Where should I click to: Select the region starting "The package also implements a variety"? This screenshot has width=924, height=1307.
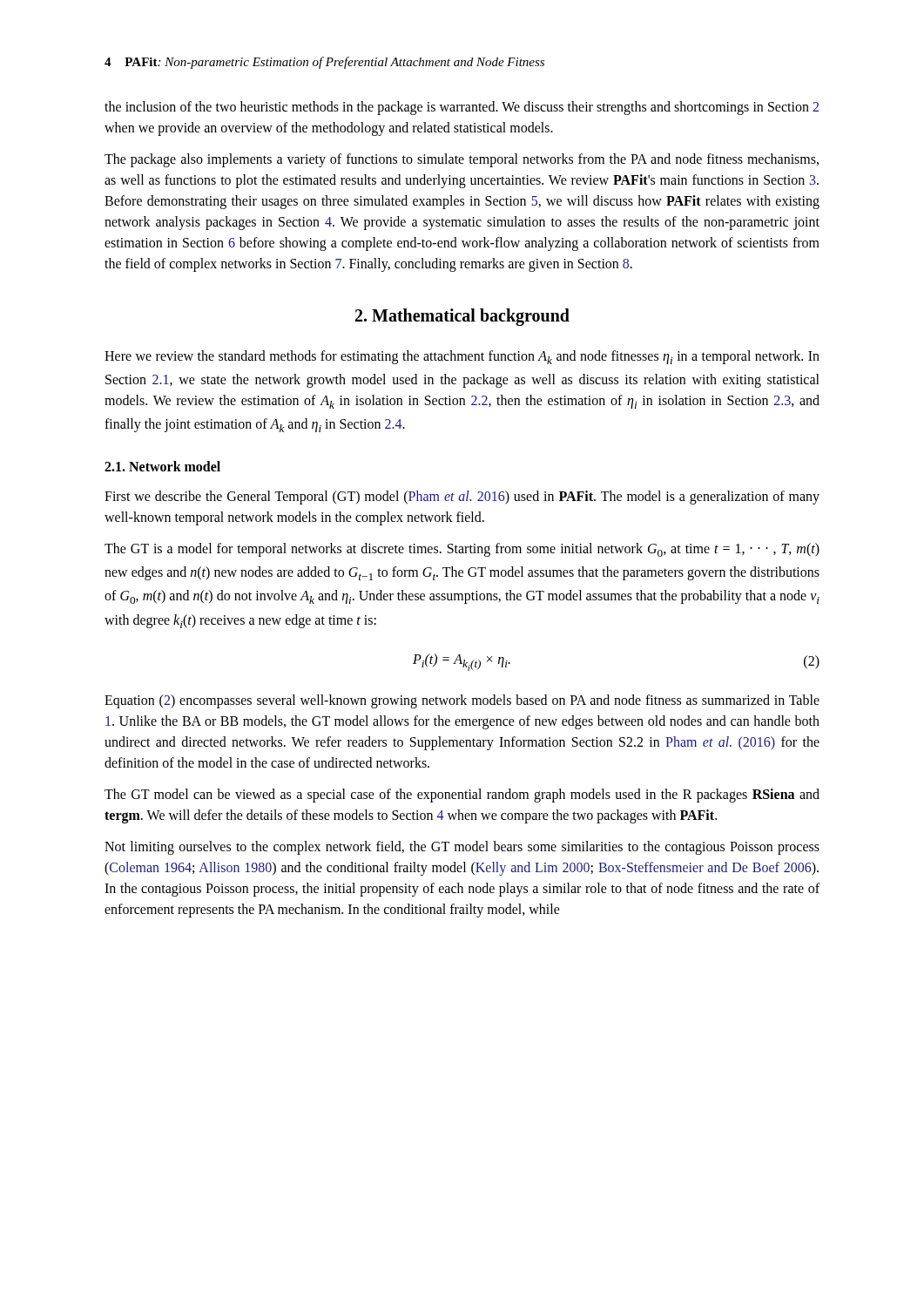point(462,211)
